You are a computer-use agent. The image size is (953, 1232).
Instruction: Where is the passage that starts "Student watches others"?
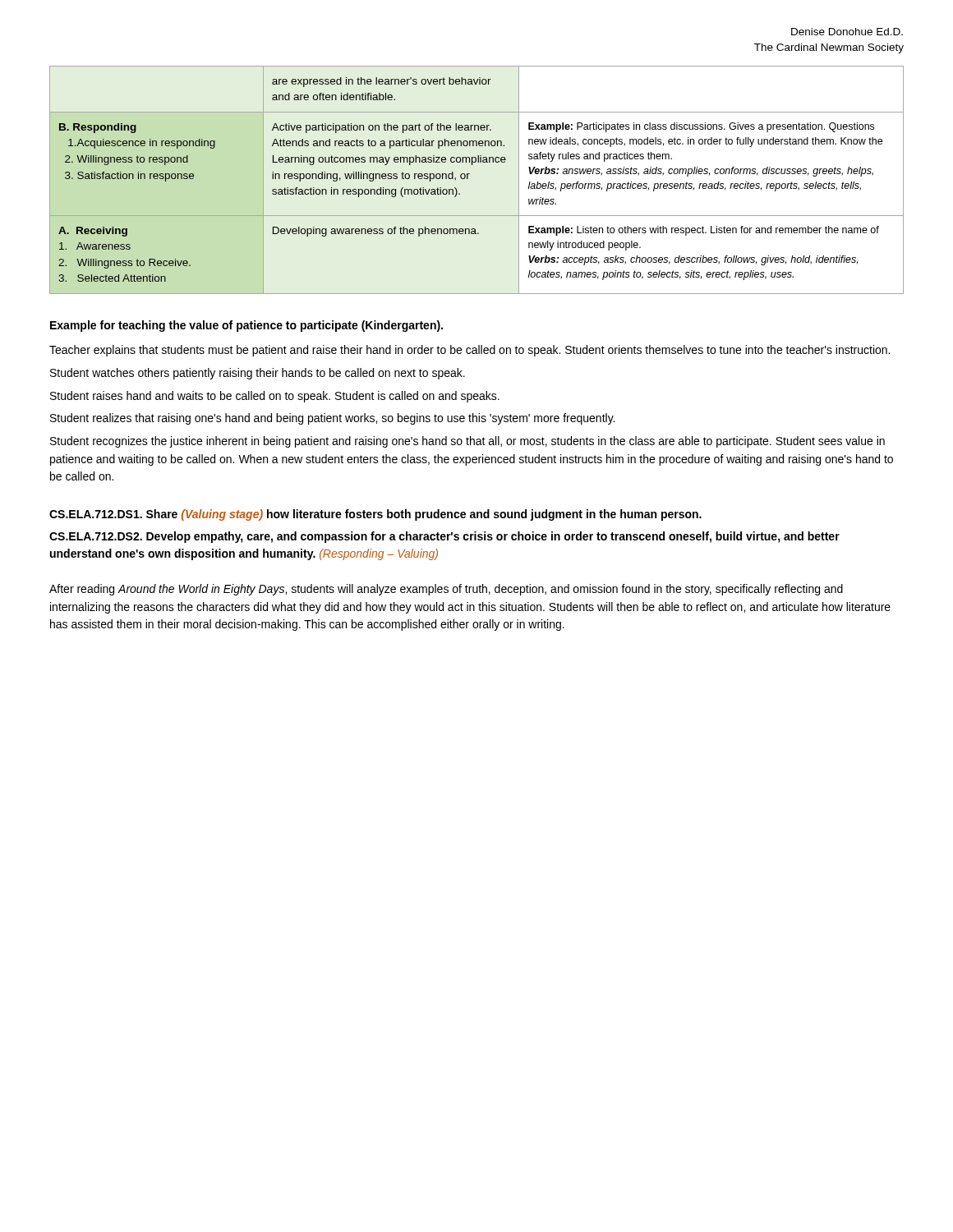point(257,373)
